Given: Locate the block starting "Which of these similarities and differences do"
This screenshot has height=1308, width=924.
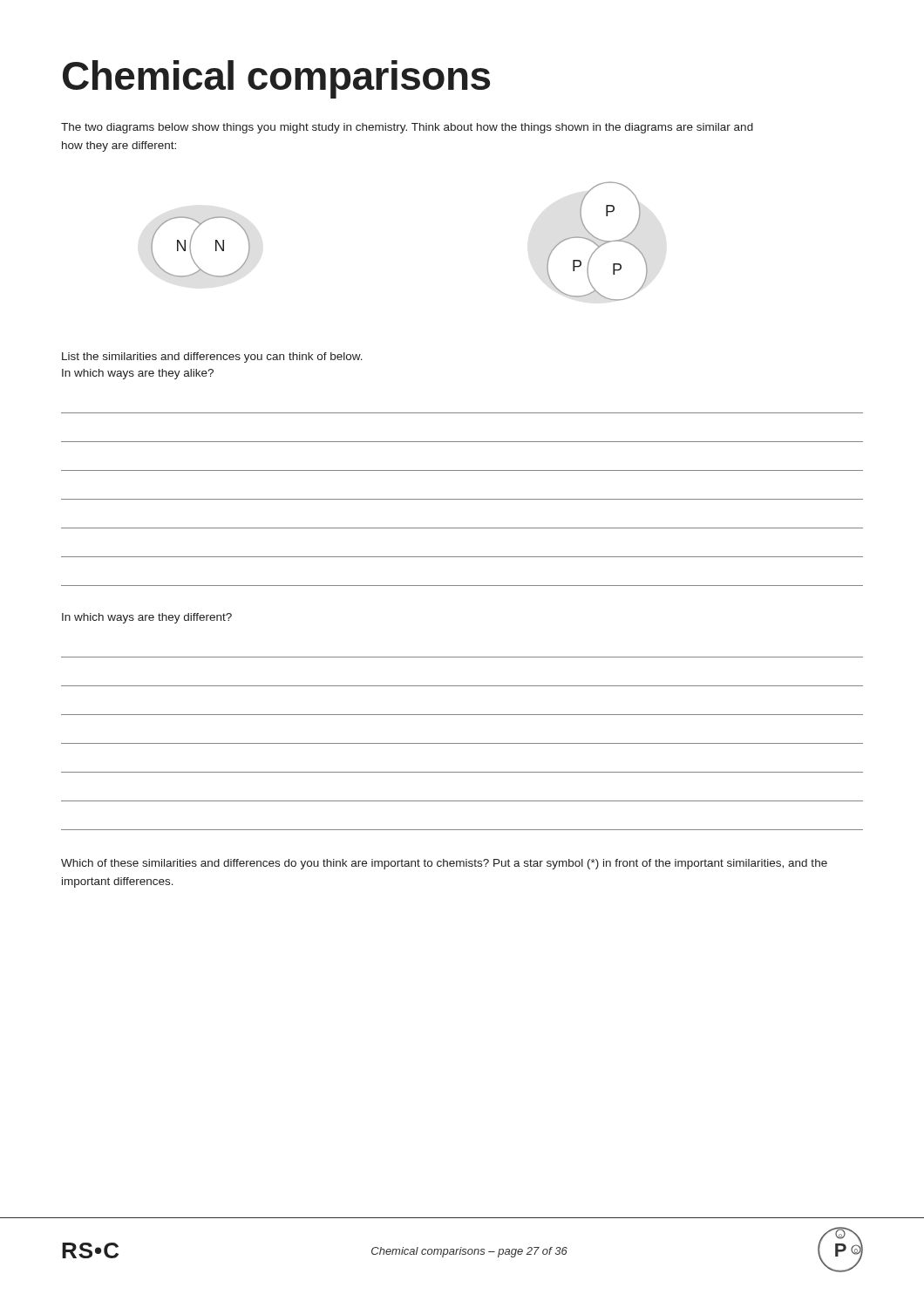Looking at the screenshot, I should coord(444,872).
